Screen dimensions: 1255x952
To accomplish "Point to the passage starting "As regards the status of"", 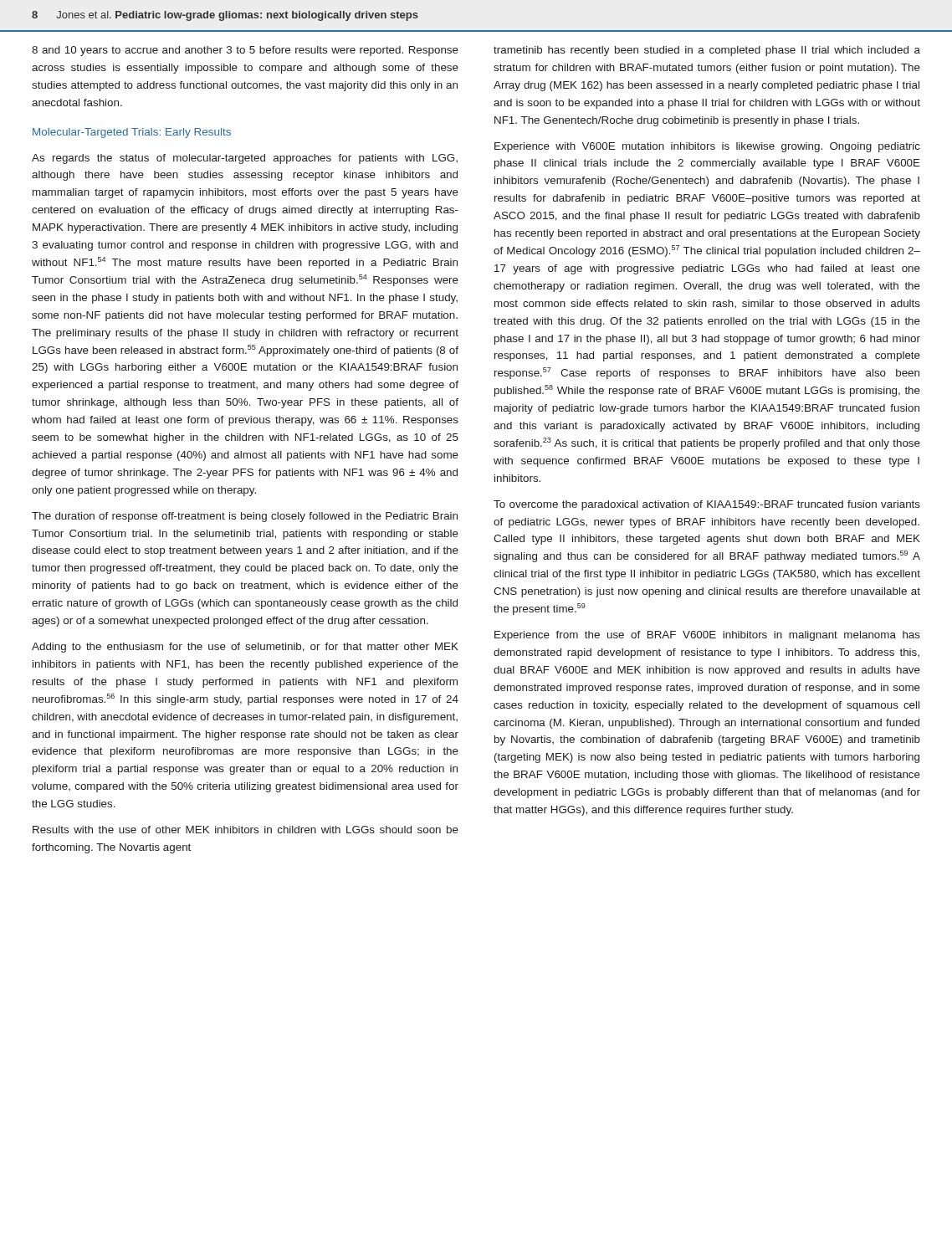I will (x=245, y=503).
